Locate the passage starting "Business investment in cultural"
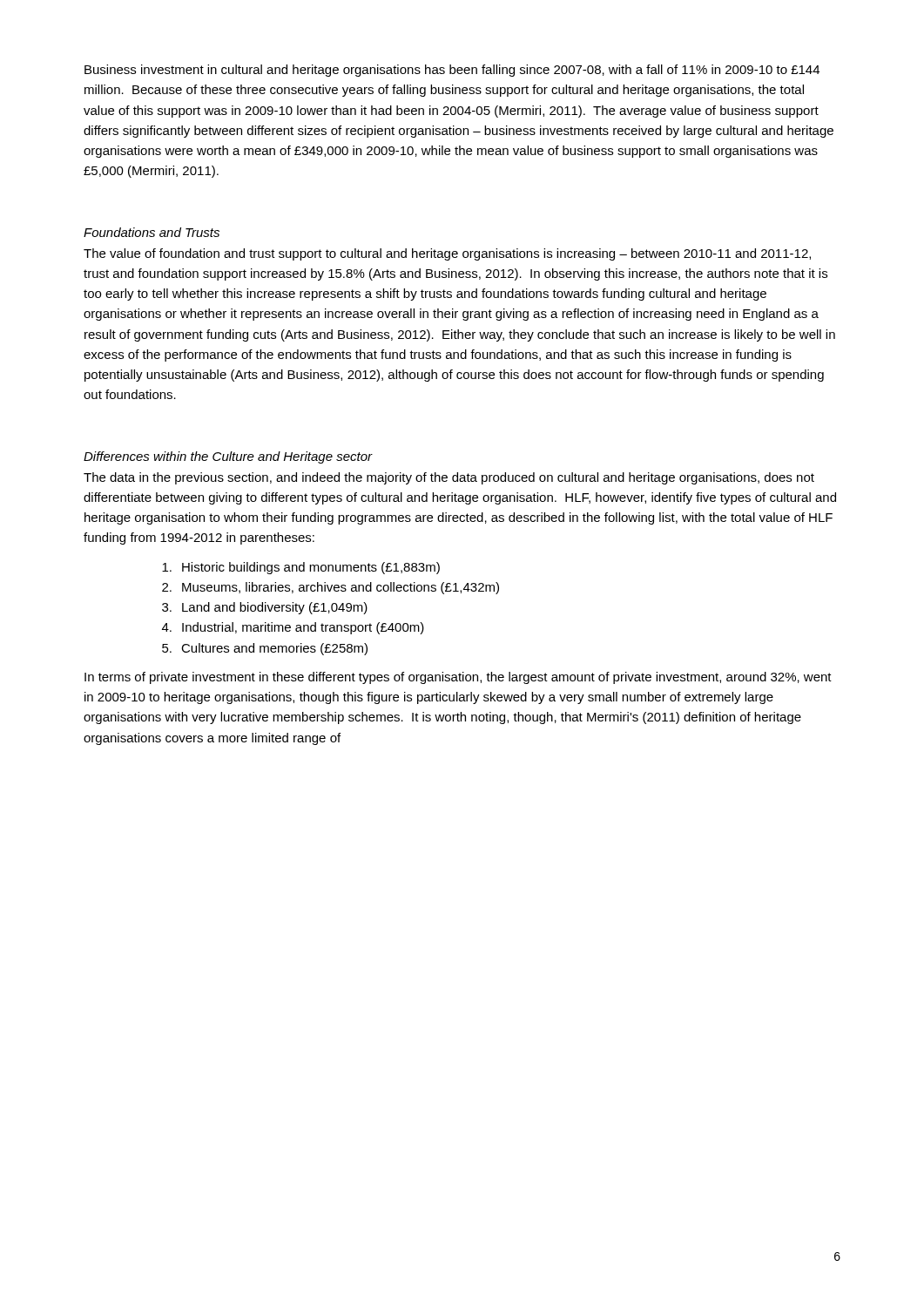The image size is (924, 1307). coord(459,120)
